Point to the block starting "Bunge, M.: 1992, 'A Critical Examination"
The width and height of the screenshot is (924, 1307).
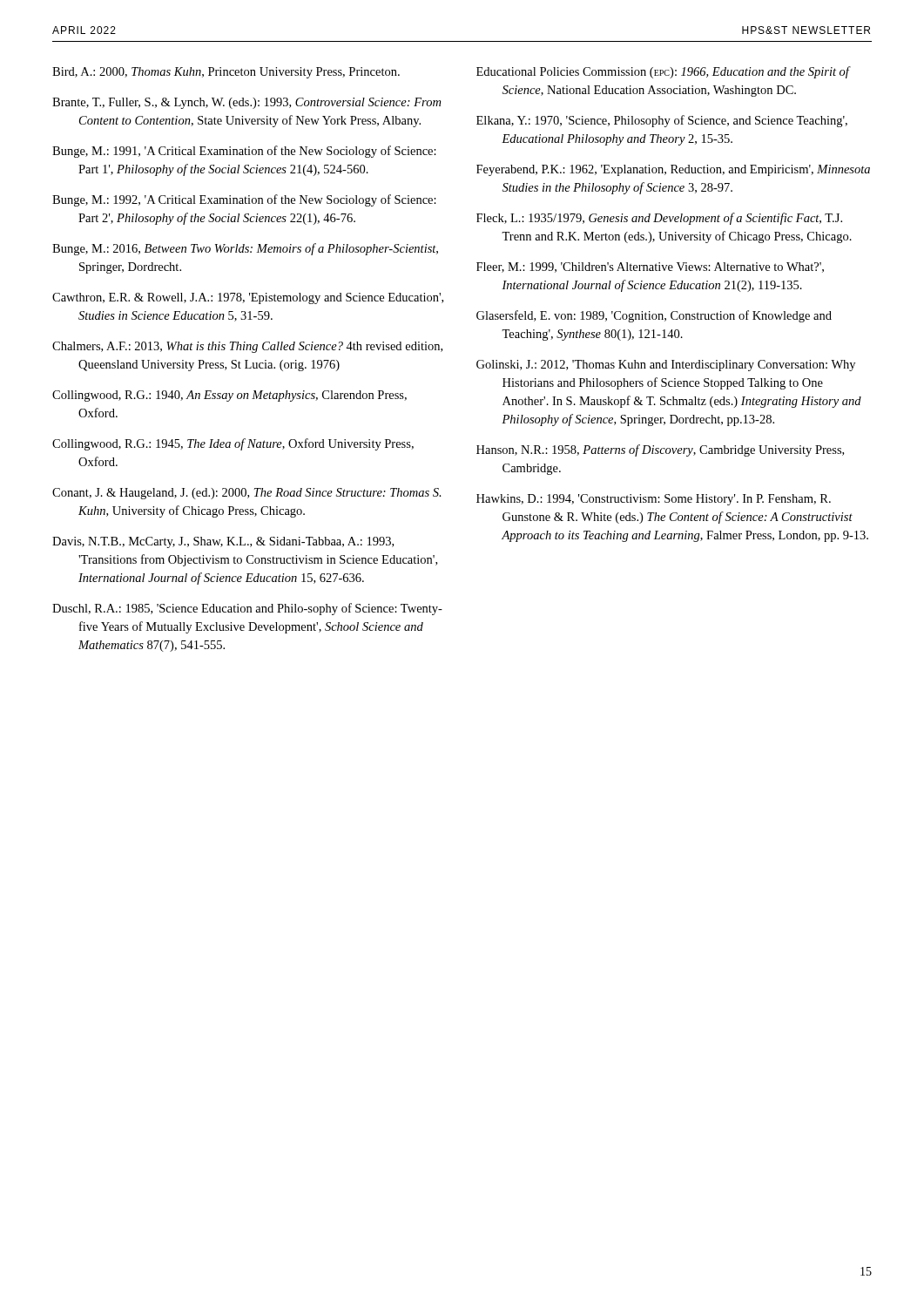[245, 209]
